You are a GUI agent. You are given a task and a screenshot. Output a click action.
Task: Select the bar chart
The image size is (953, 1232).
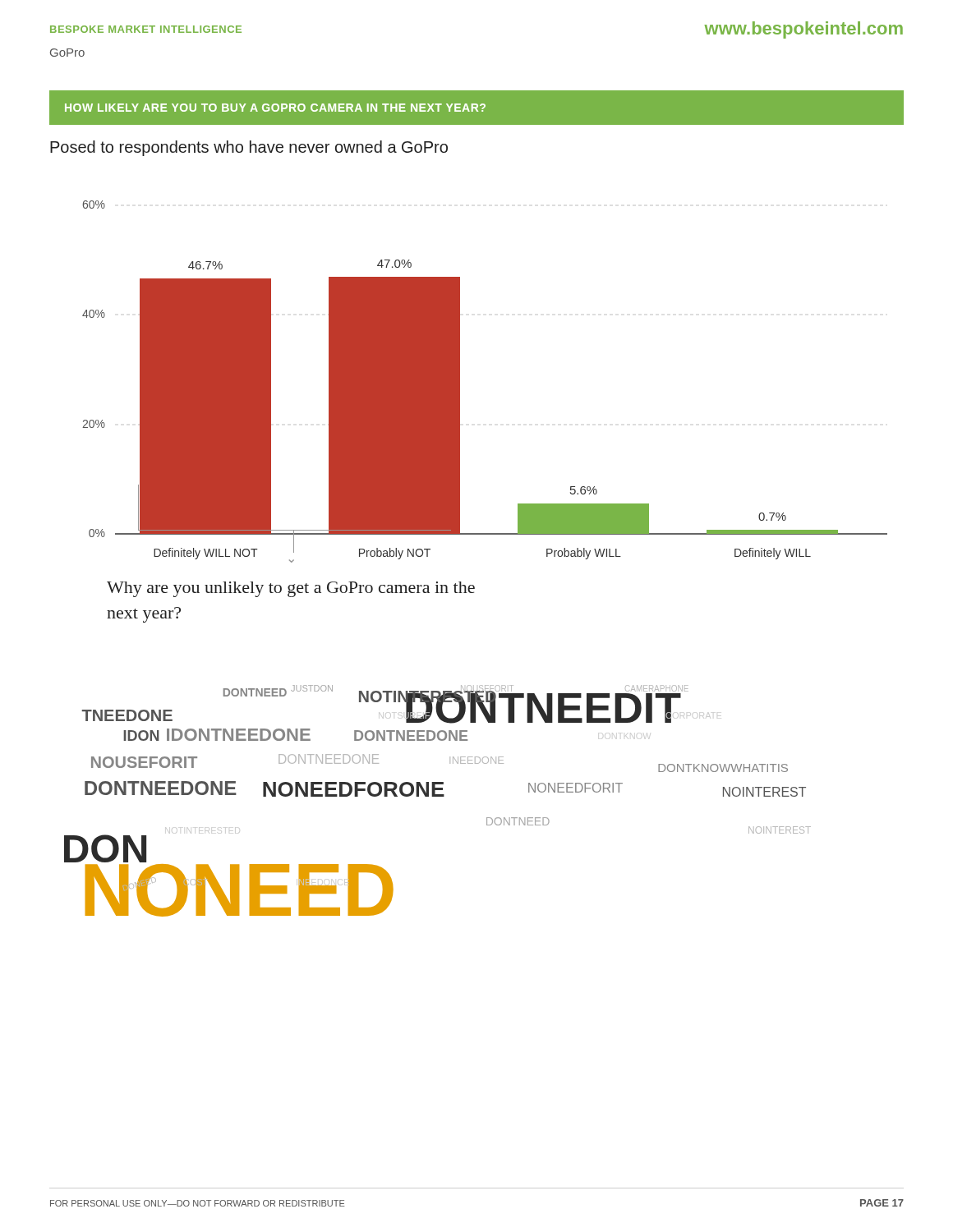tap(476, 370)
